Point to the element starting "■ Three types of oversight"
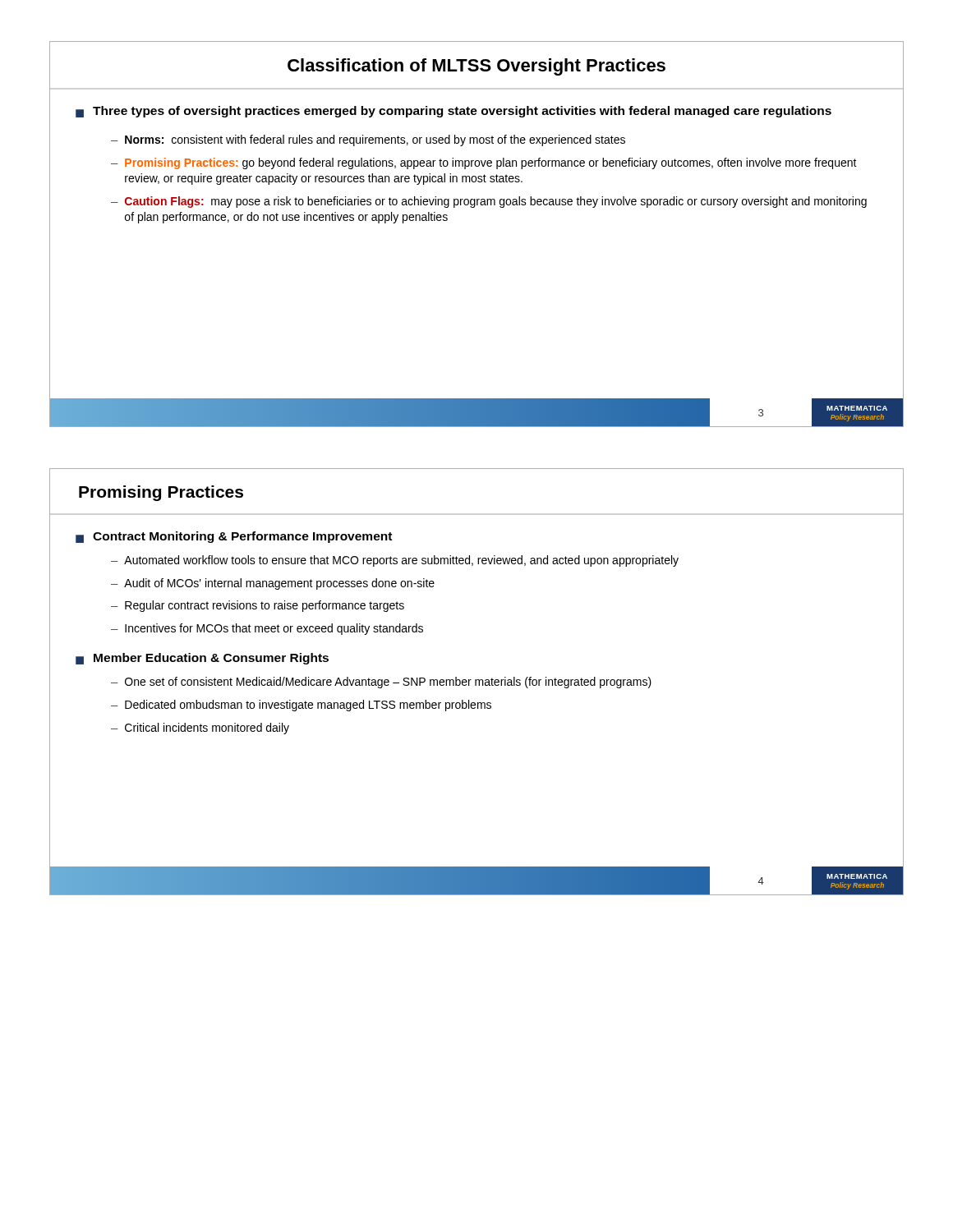953x1232 pixels. click(453, 112)
